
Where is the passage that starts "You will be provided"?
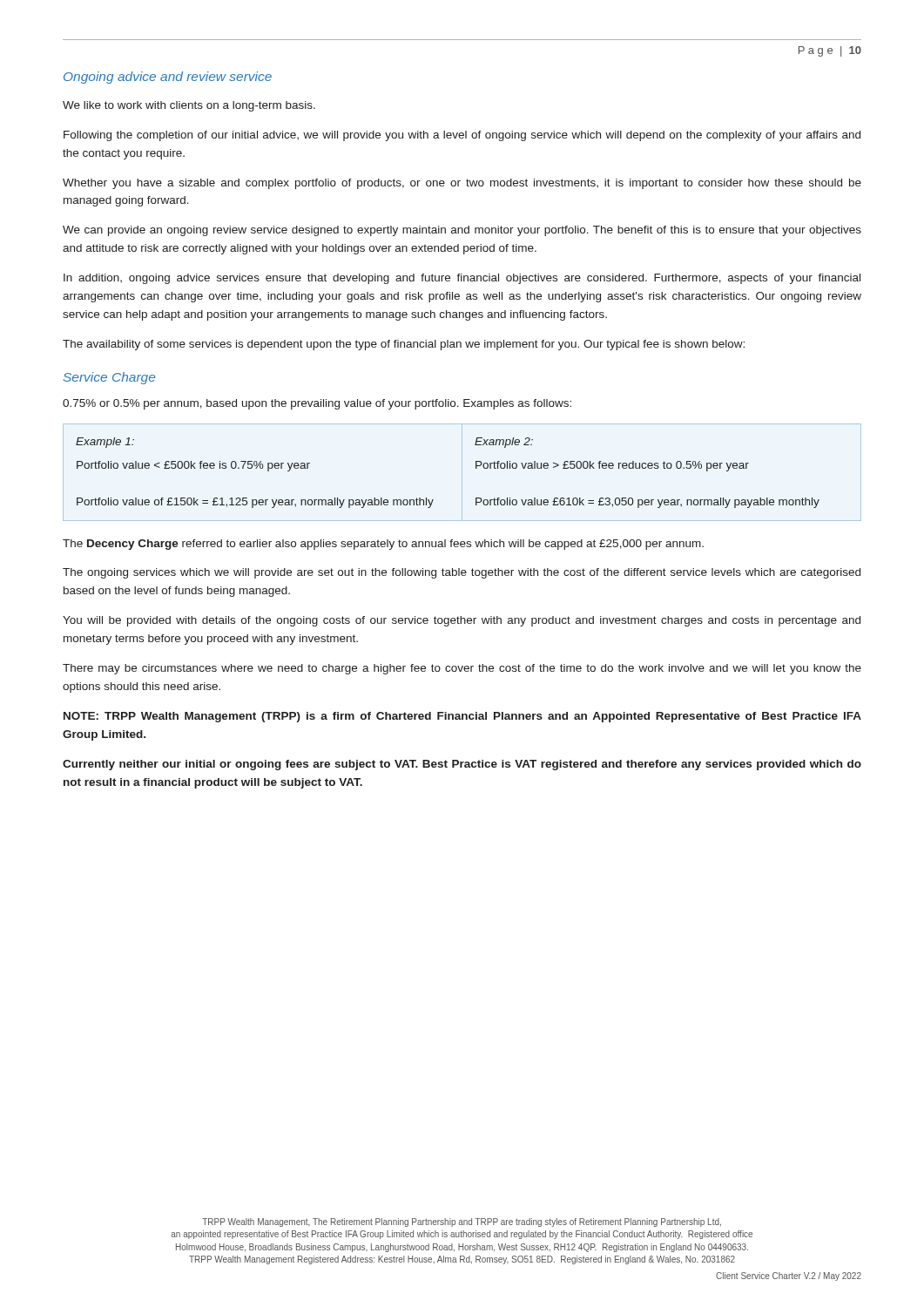pos(462,629)
